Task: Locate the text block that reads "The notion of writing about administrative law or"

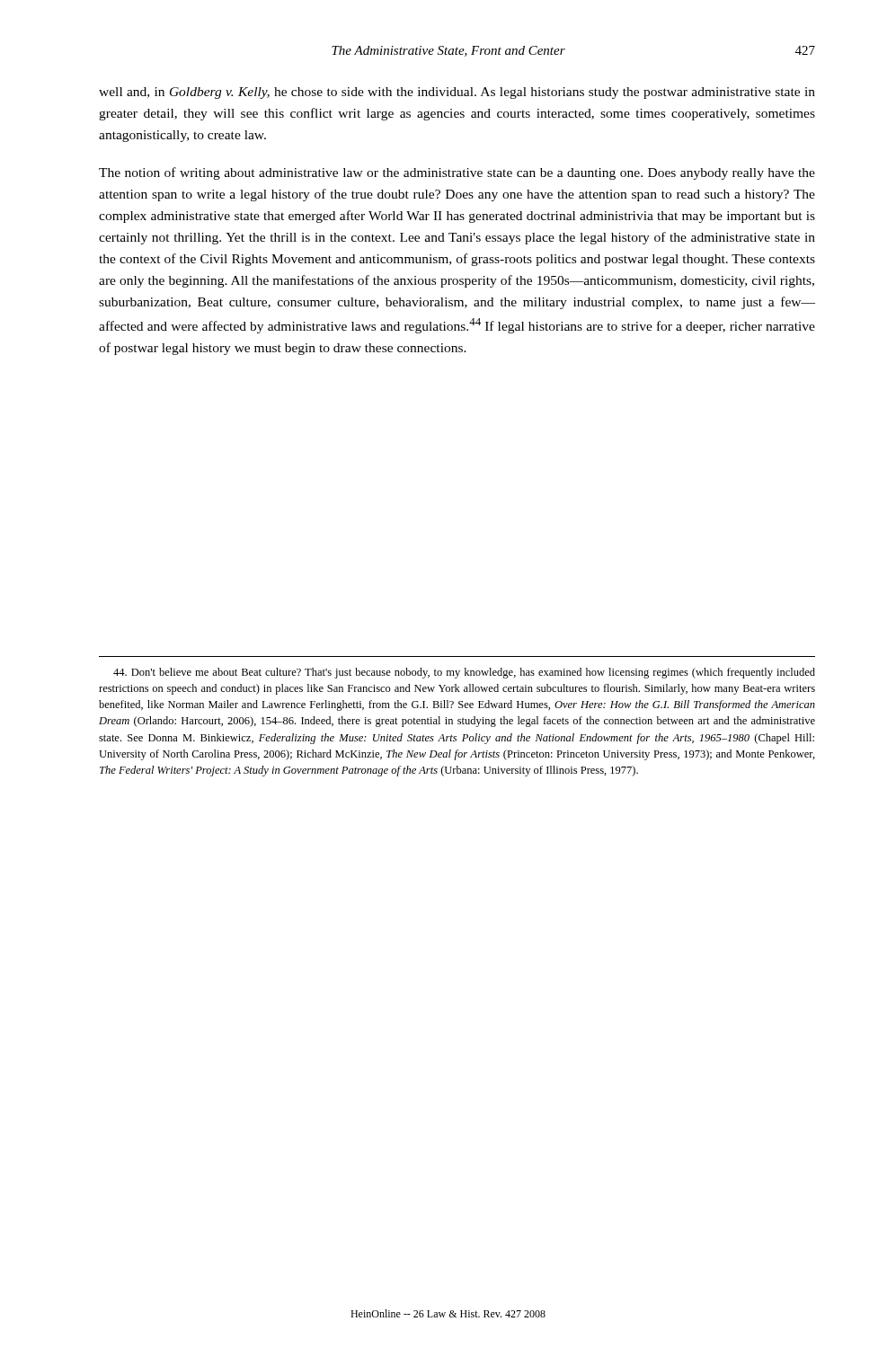Action: [457, 260]
